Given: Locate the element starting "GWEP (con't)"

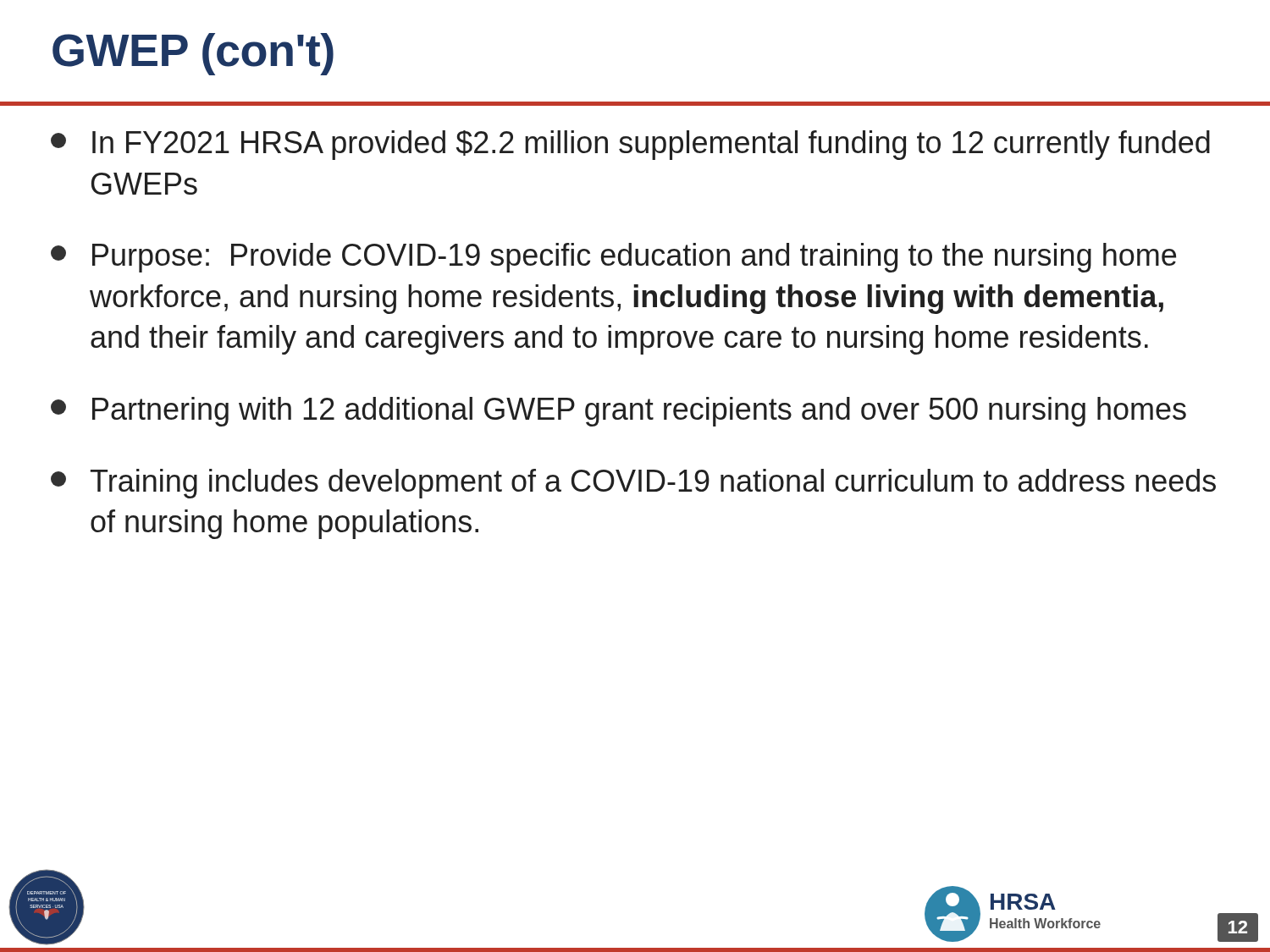Looking at the screenshot, I should pos(193,50).
